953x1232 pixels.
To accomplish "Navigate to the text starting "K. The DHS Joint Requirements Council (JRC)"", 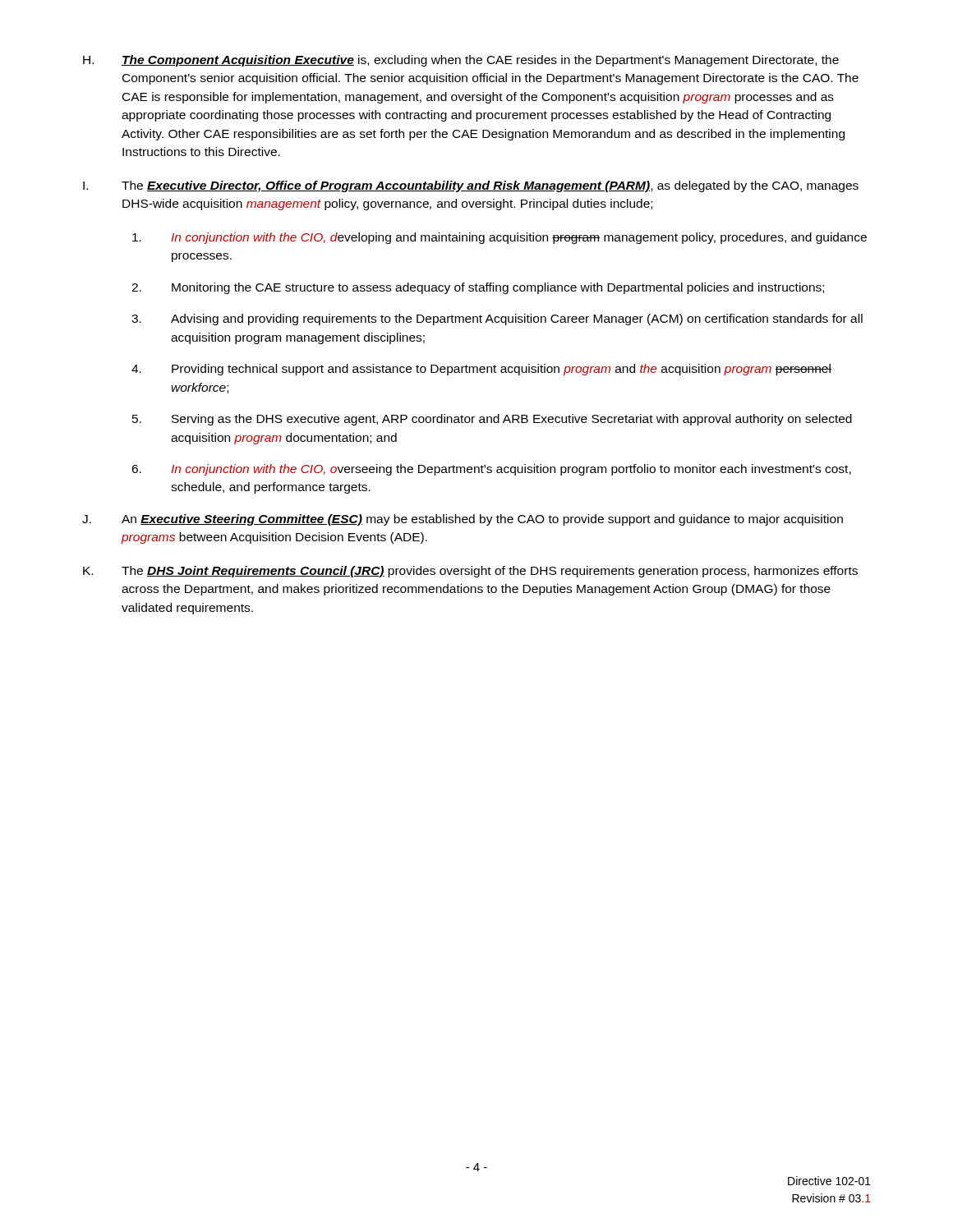I will click(x=475, y=589).
